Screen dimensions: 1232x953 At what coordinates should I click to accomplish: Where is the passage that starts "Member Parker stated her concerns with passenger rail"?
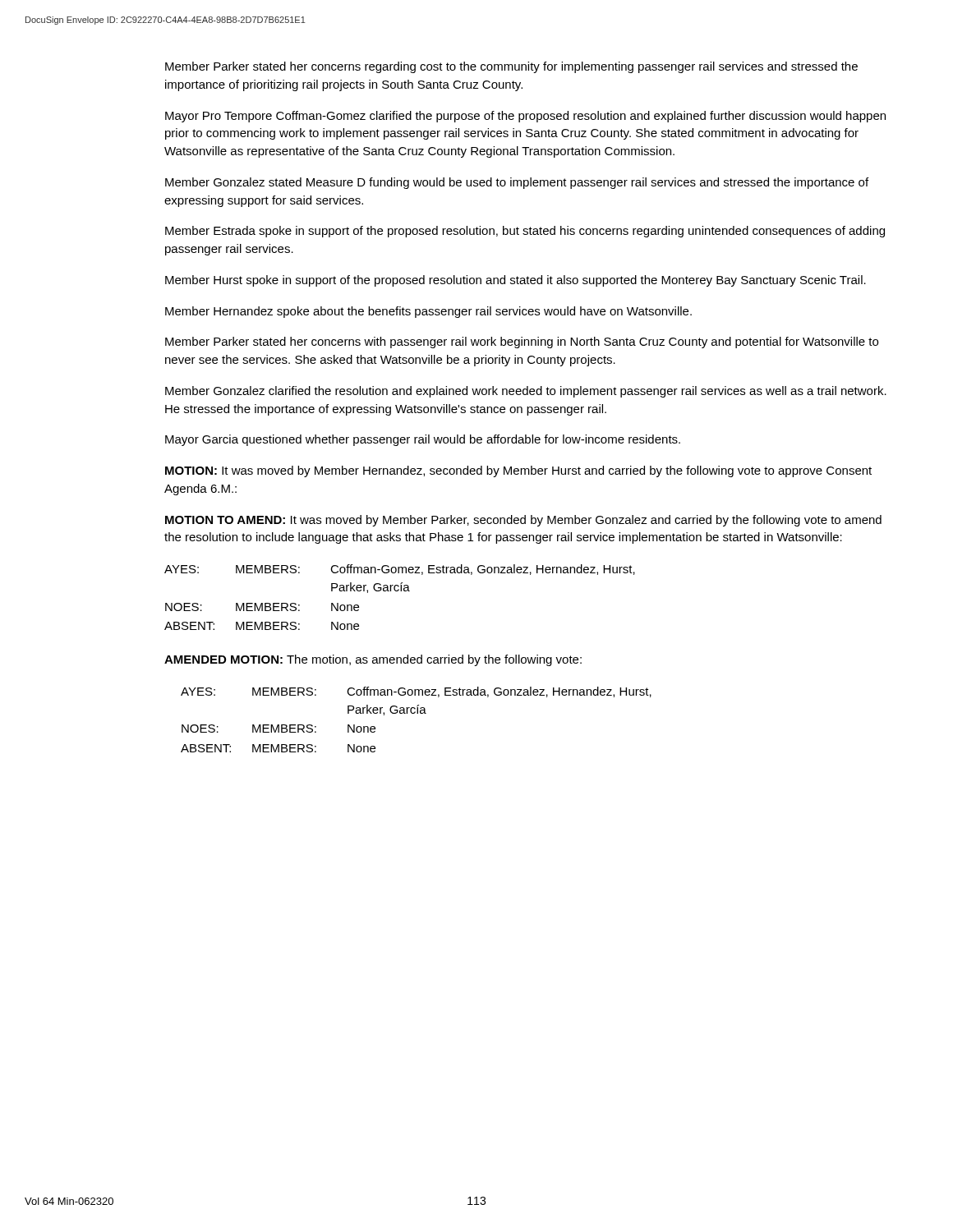point(522,350)
